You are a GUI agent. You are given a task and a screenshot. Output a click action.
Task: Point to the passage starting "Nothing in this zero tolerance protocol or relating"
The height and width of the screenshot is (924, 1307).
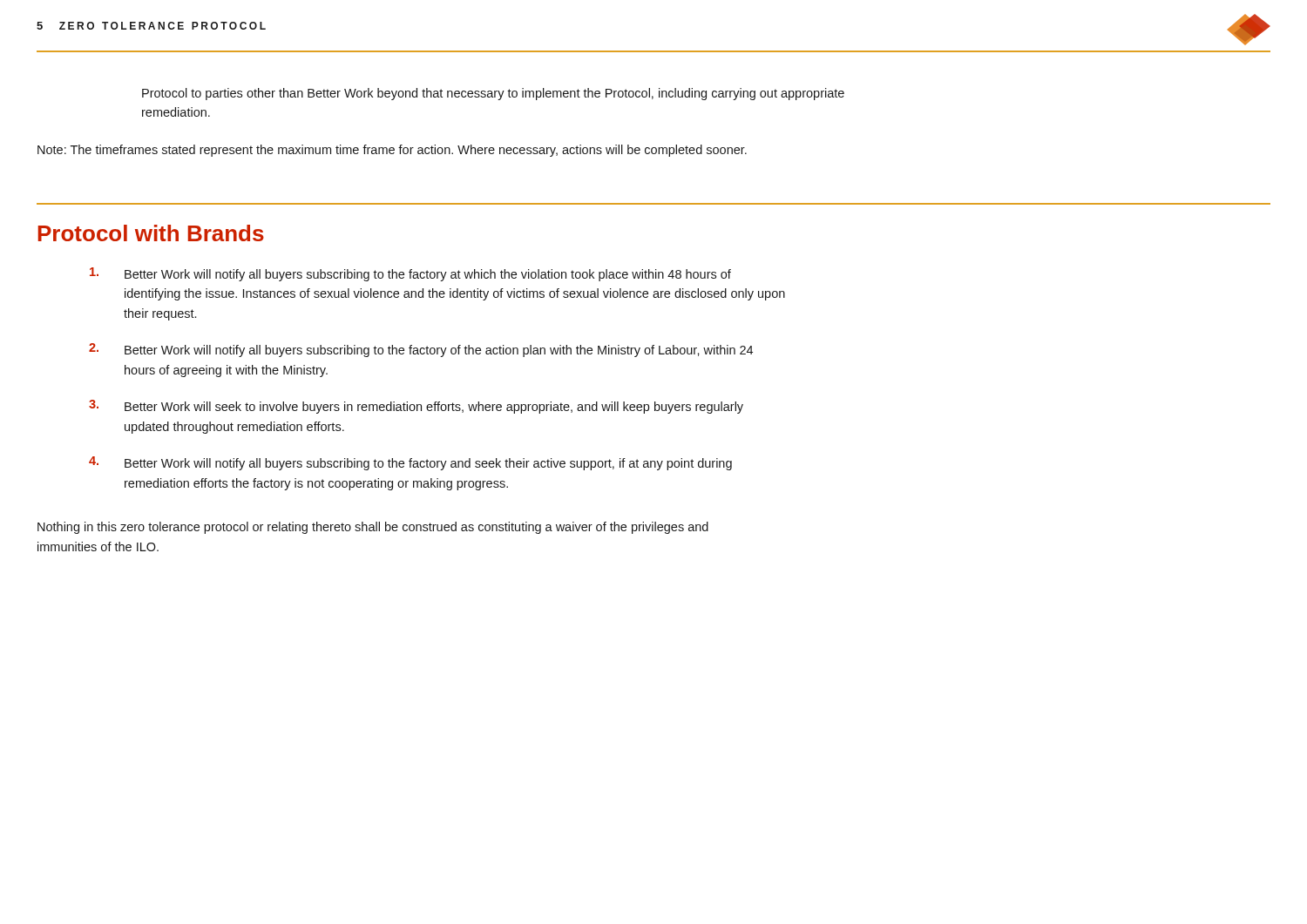(x=373, y=537)
